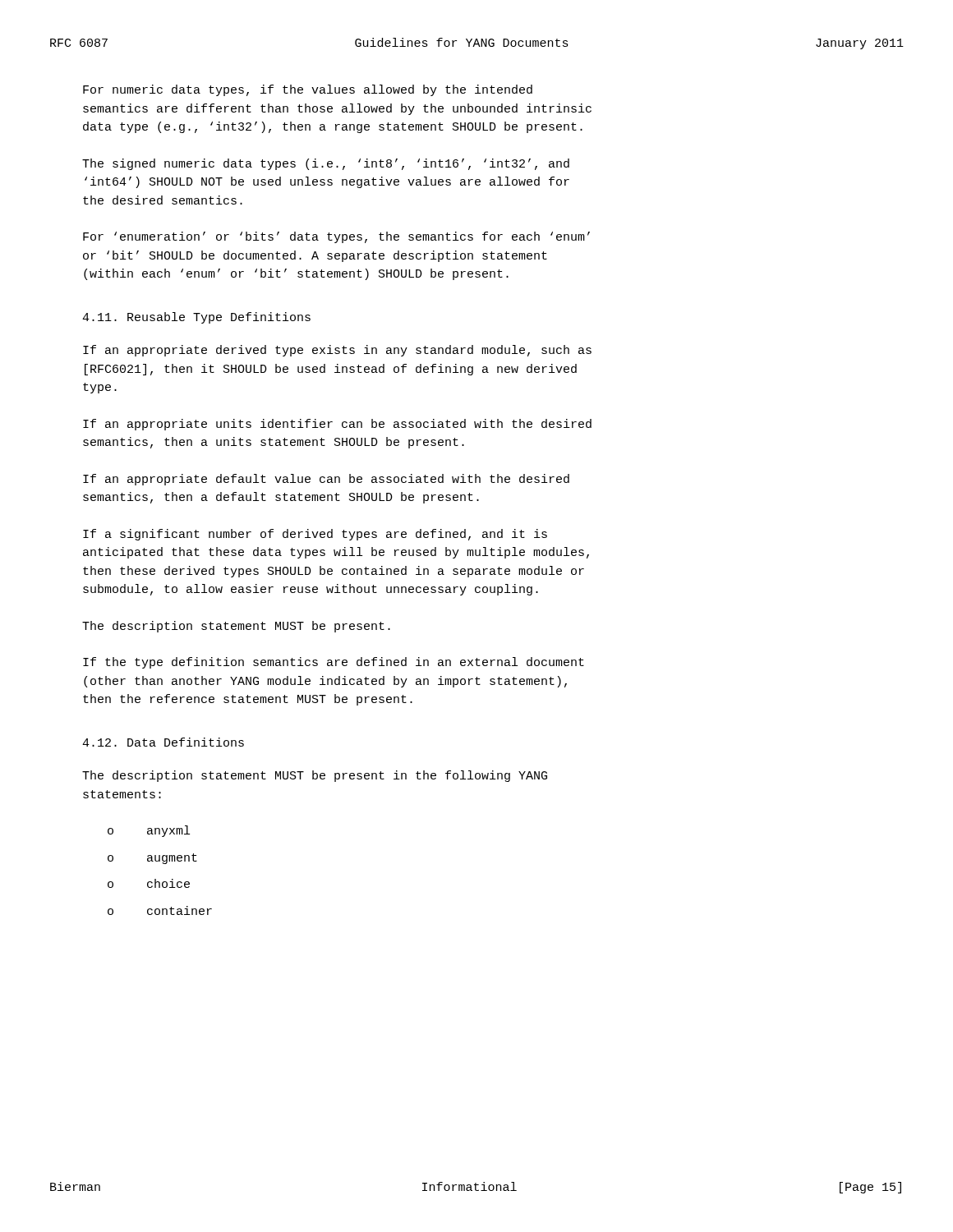Find the list item that reads "o choice"

click(x=149, y=886)
